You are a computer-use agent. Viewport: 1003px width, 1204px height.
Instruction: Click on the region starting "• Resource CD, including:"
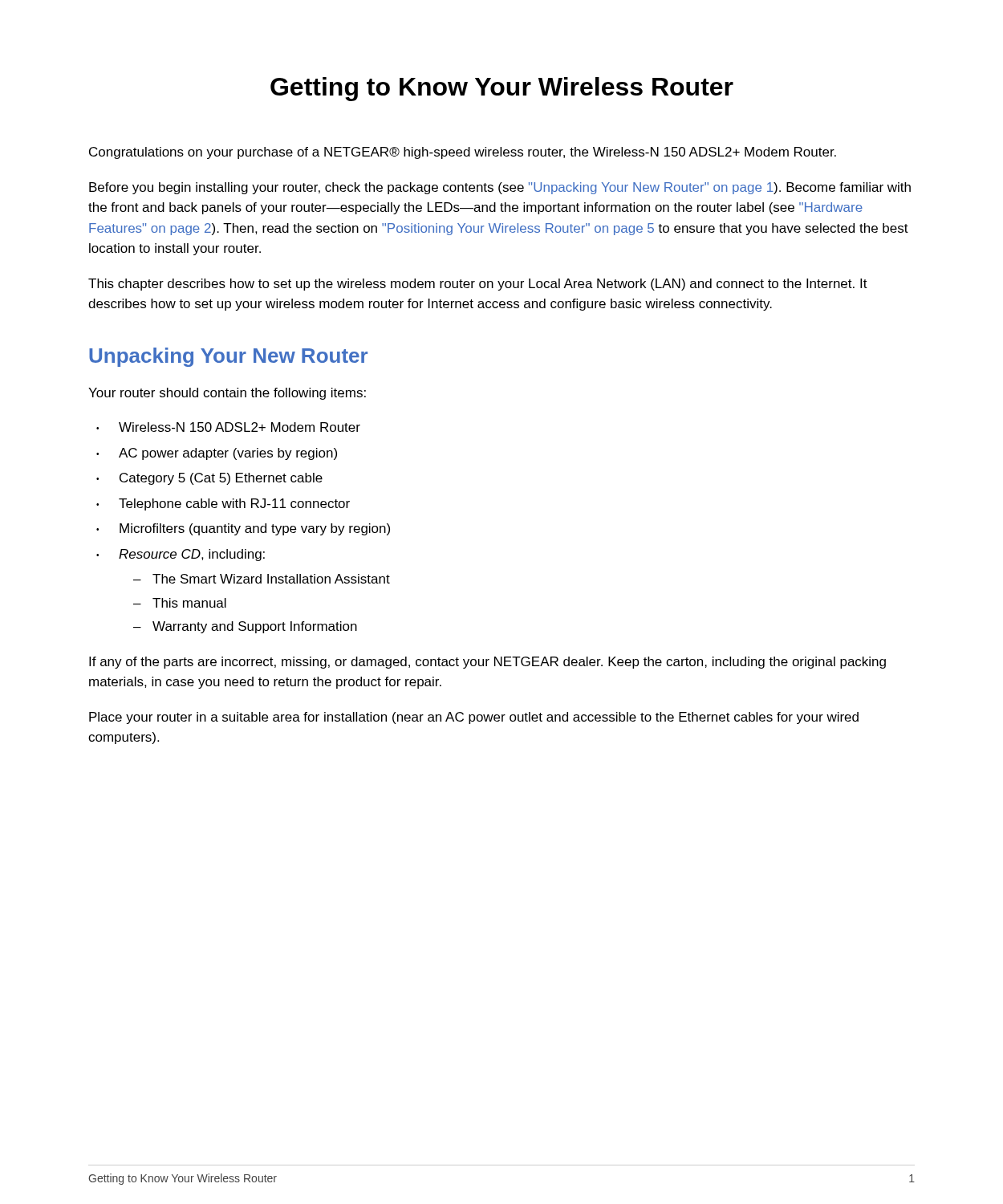pyautogui.click(x=181, y=555)
